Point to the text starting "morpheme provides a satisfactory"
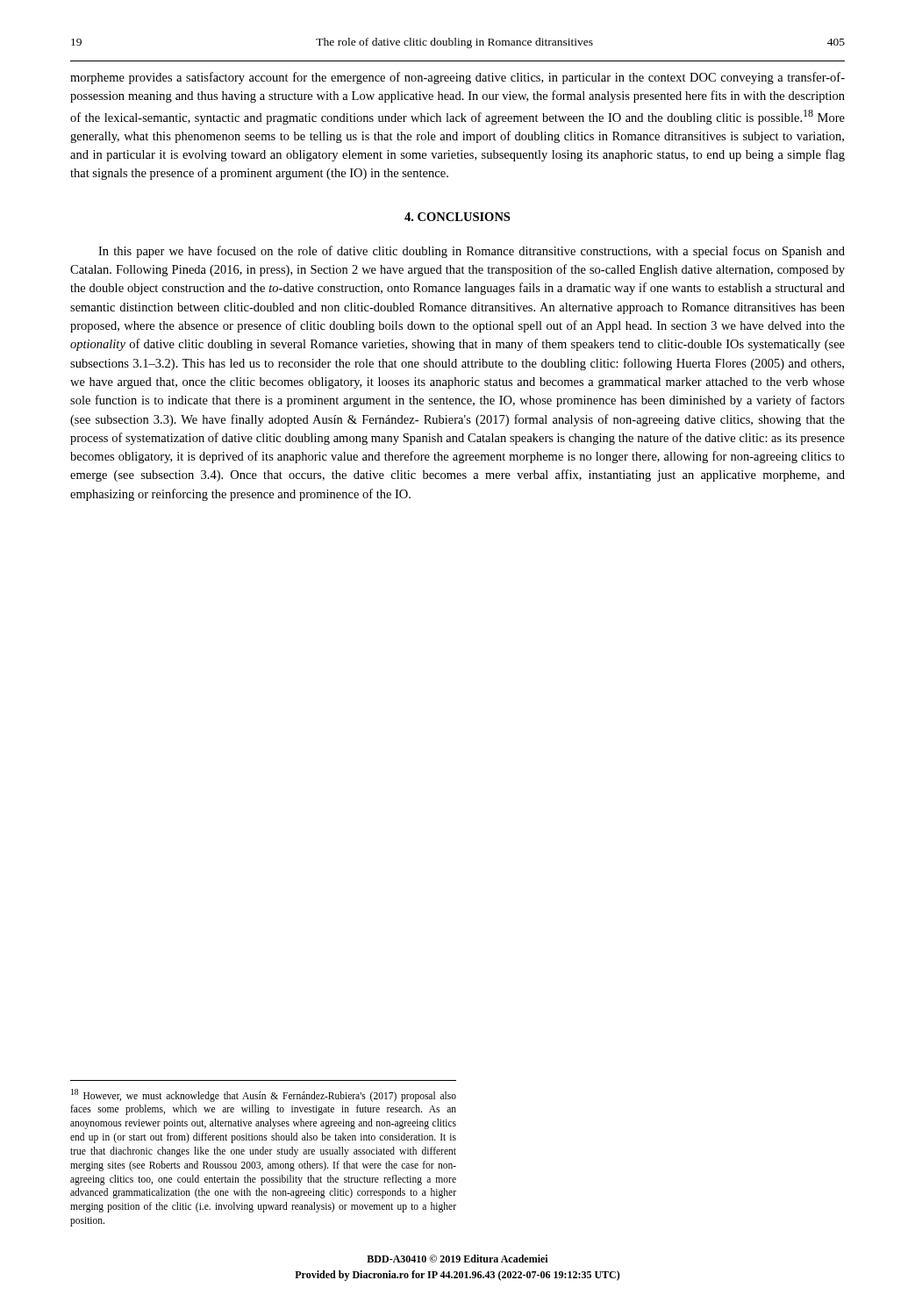Viewport: 915px width, 1316px height. [x=458, y=125]
